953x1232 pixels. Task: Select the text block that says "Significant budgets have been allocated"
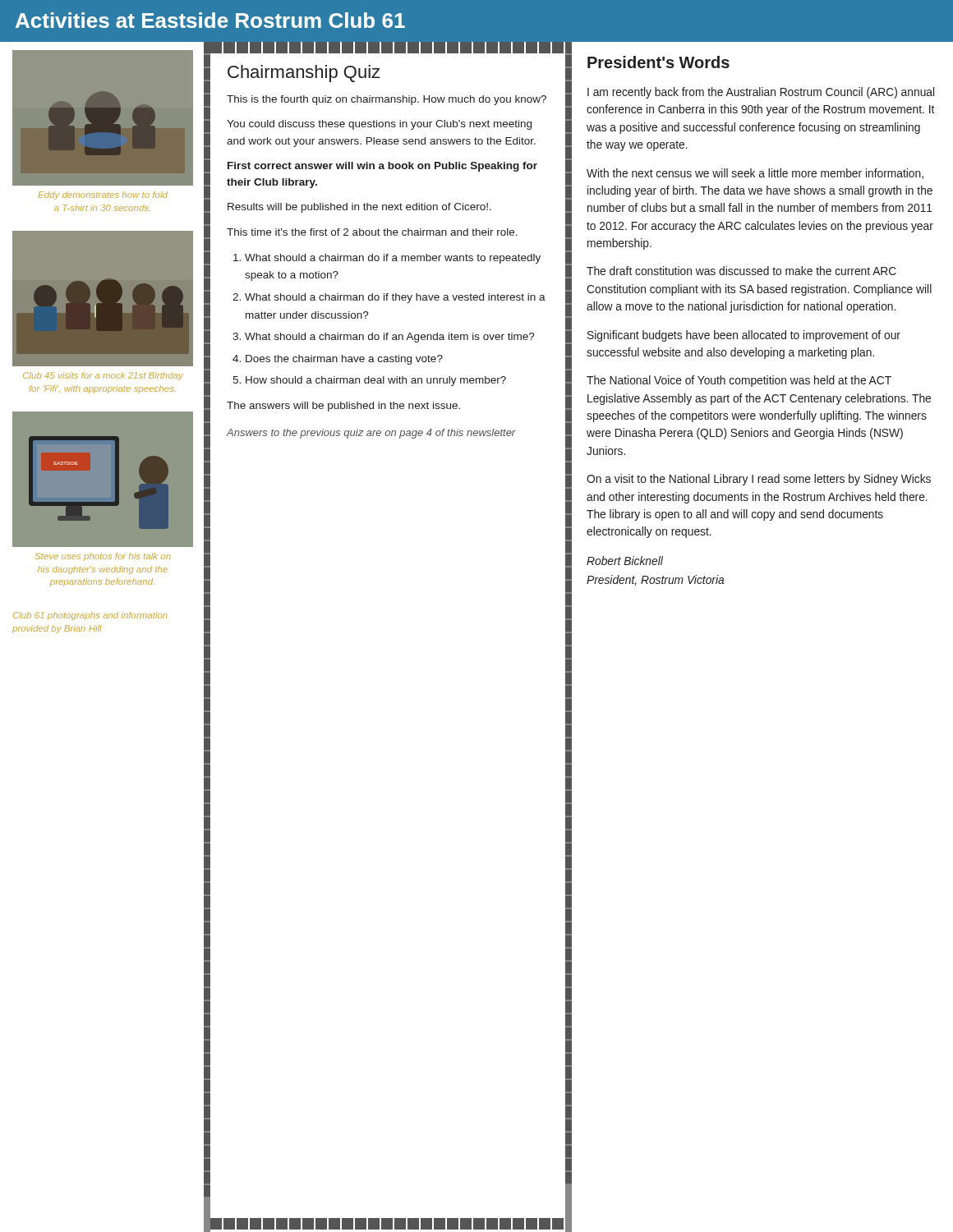click(x=743, y=344)
